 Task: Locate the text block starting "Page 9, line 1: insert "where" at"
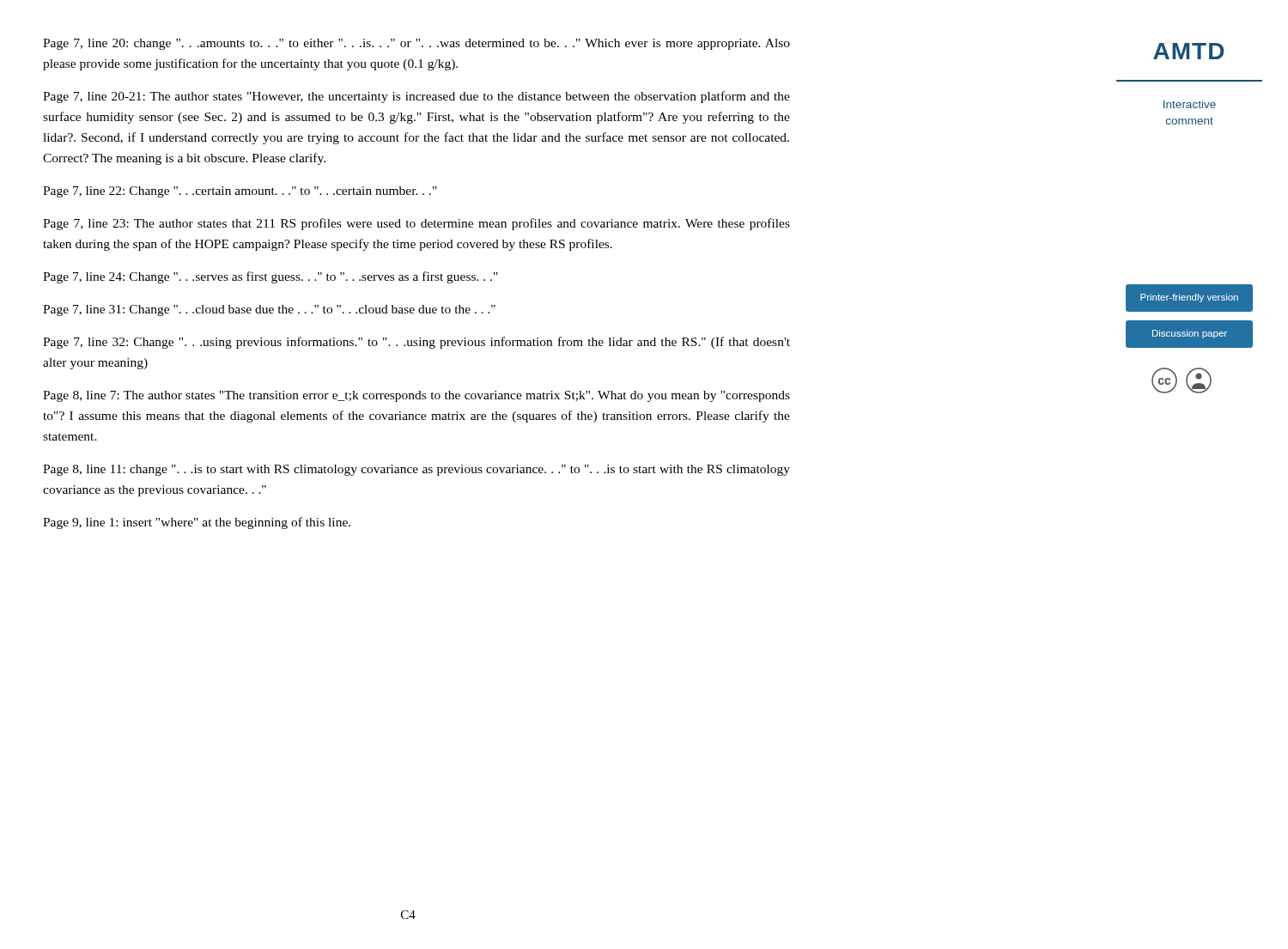coord(197,522)
